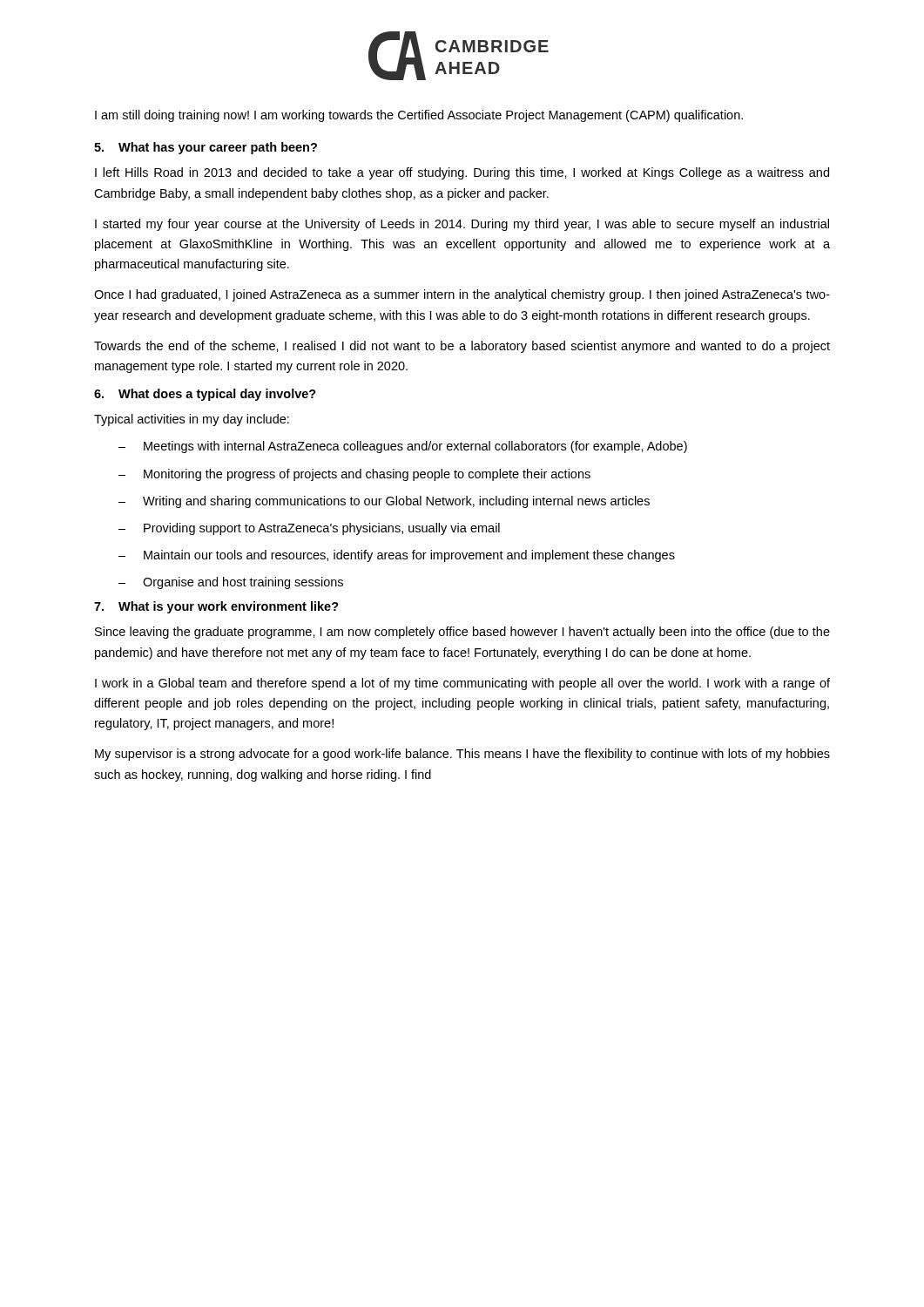Image resolution: width=924 pixels, height=1307 pixels.
Task: Locate the list item with the text "– Writing and sharing communications to our"
Action: coord(462,501)
